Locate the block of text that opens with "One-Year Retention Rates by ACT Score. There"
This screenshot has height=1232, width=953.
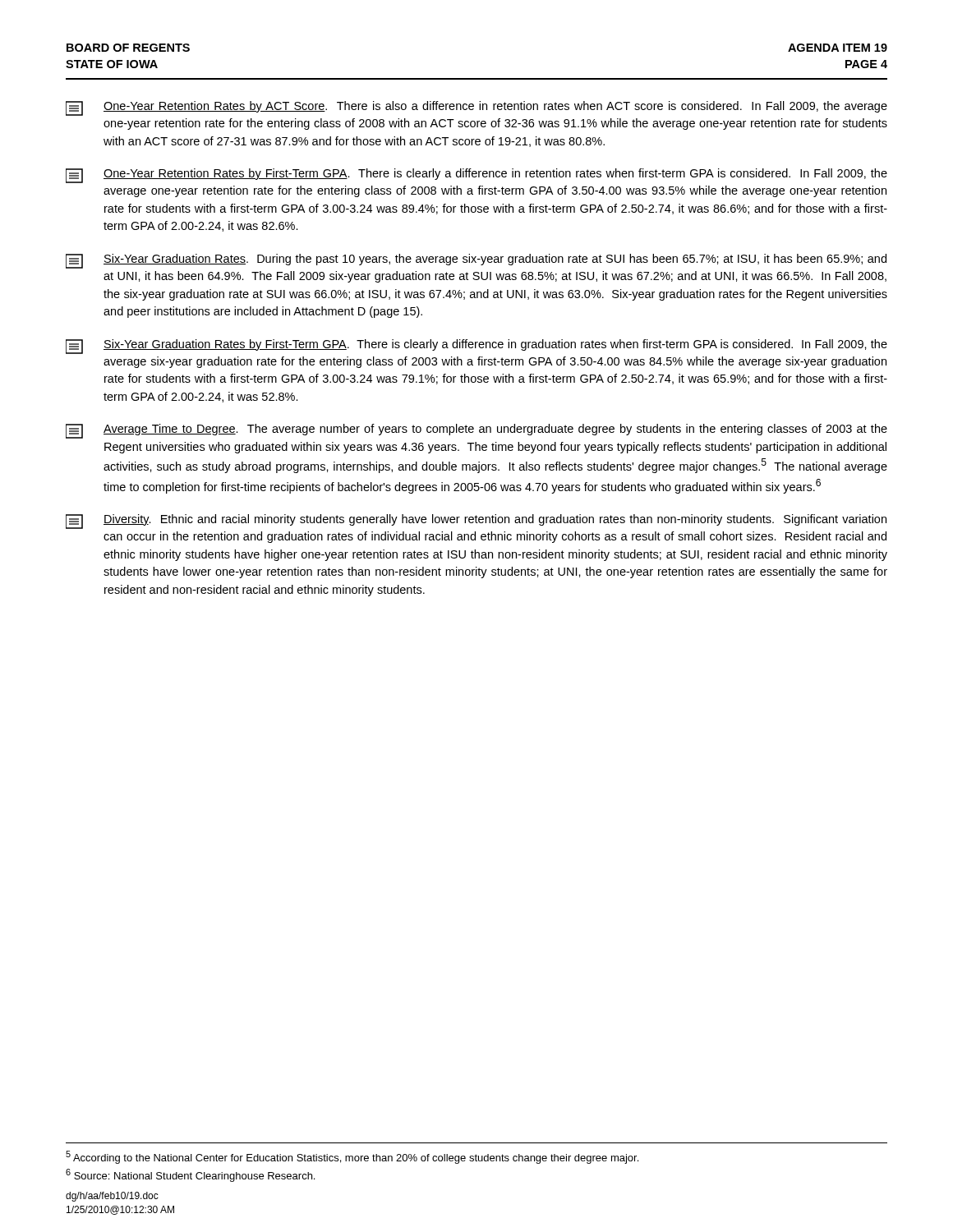pos(476,124)
